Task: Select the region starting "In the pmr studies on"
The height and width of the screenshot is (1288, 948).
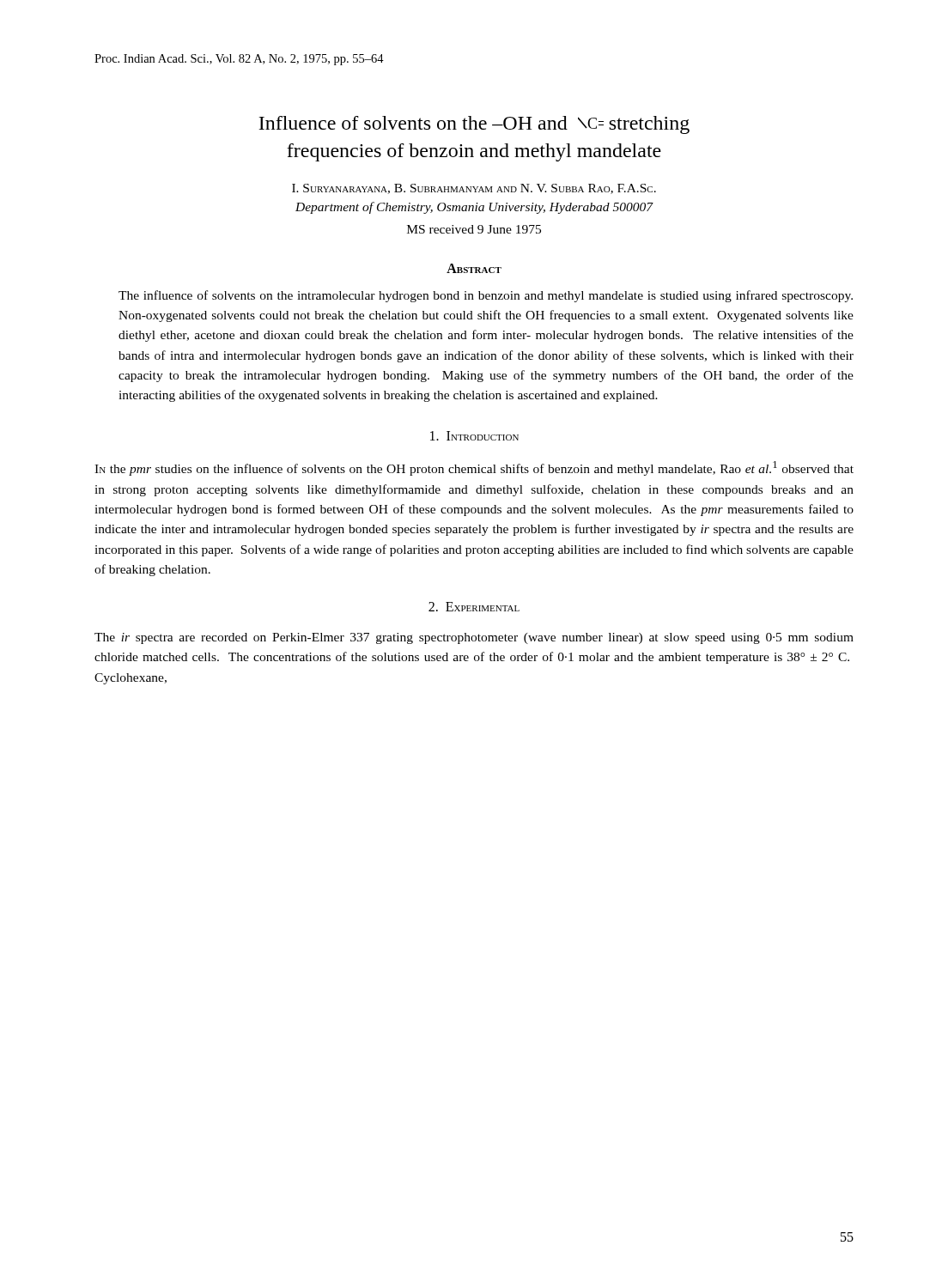Action: coord(474,517)
